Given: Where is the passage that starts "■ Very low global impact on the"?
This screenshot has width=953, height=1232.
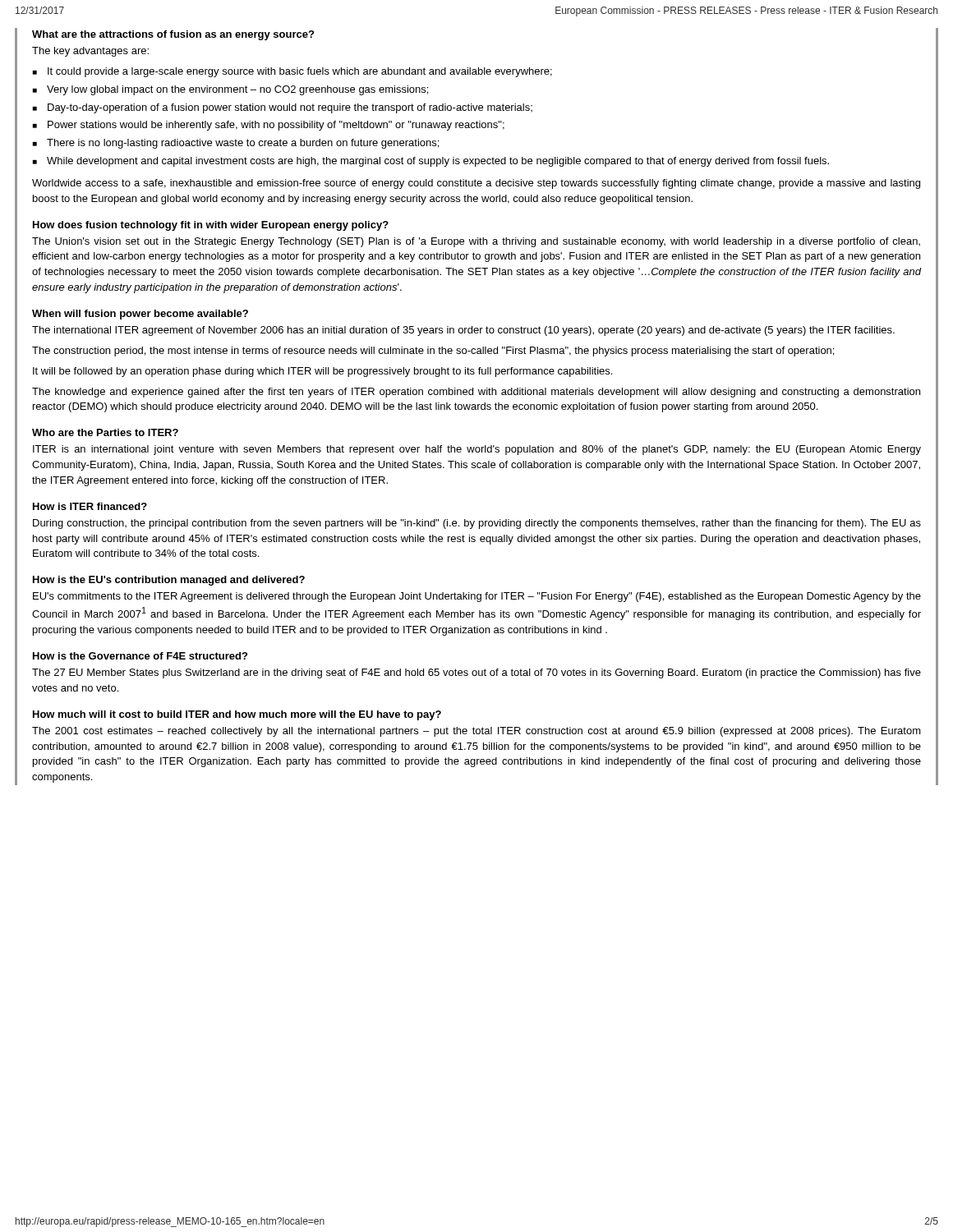Looking at the screenshot, I should click(x=231, y=90).
